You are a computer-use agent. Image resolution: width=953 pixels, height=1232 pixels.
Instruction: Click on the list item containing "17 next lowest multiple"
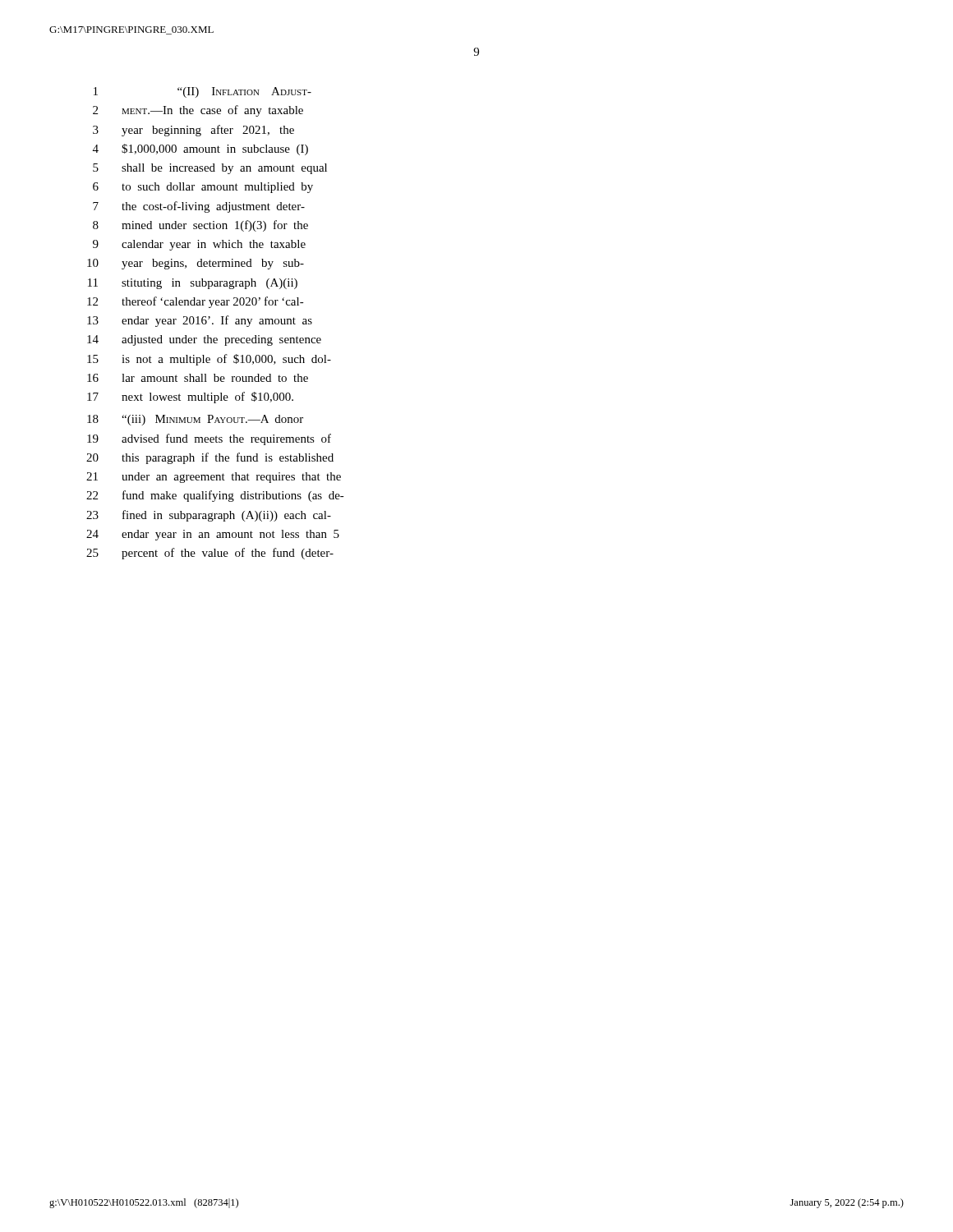(x=190, y=398)
